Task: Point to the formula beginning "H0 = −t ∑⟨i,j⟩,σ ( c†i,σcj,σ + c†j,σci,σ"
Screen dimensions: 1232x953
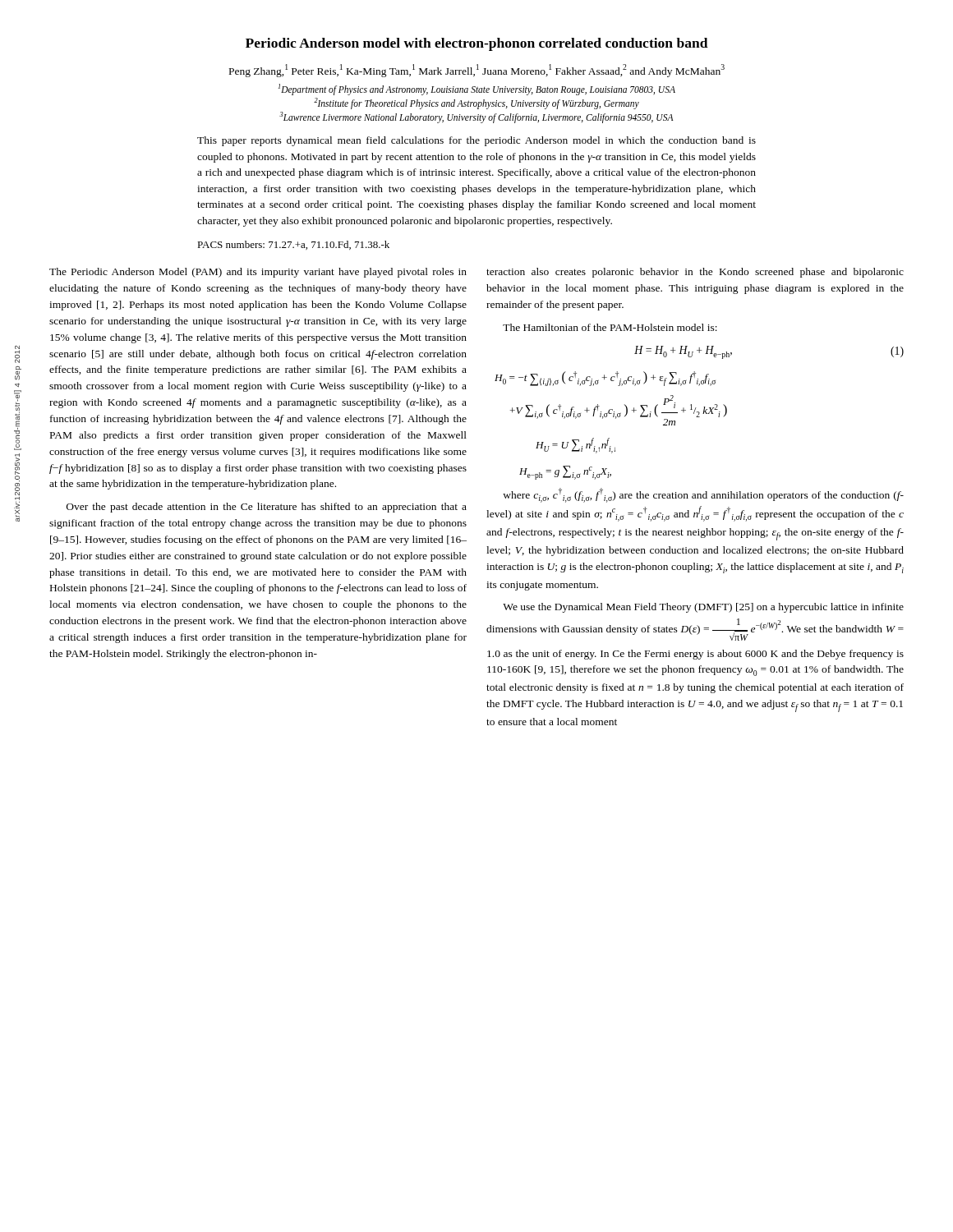Action: [x=699, y=424]
